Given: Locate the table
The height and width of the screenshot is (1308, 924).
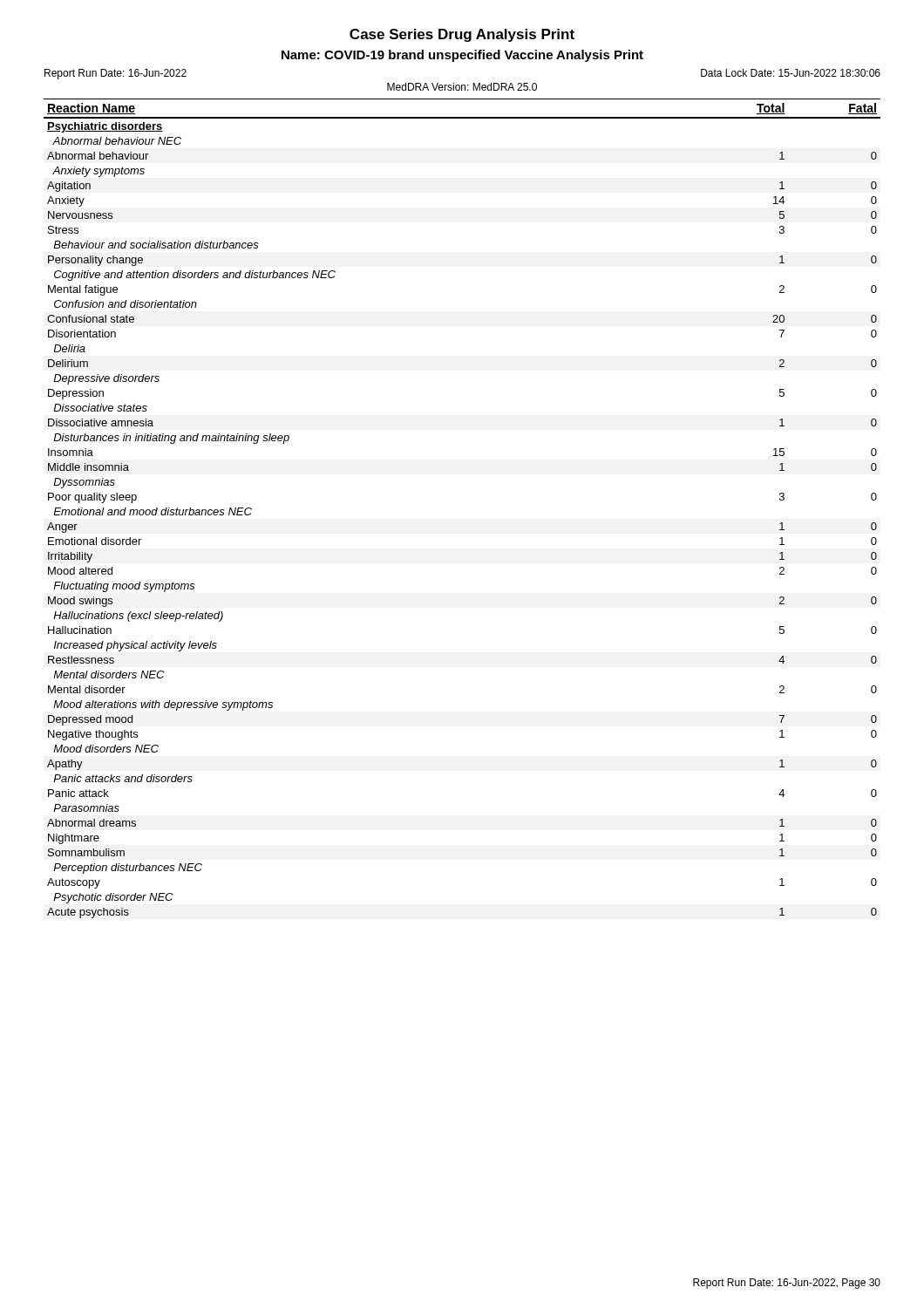Looking at the screenshot, I should point(462,509).
